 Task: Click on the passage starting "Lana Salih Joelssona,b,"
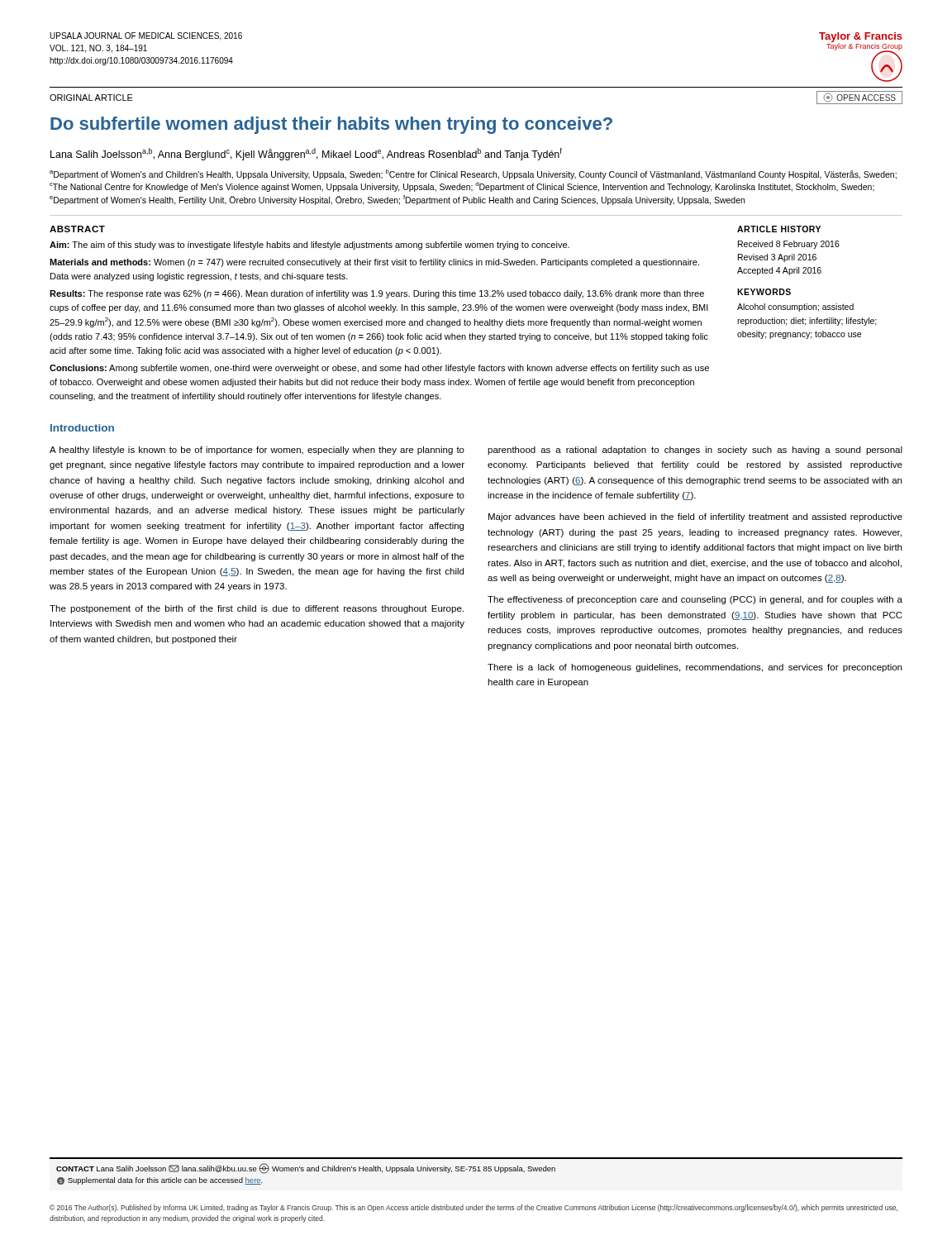[306, 154]
